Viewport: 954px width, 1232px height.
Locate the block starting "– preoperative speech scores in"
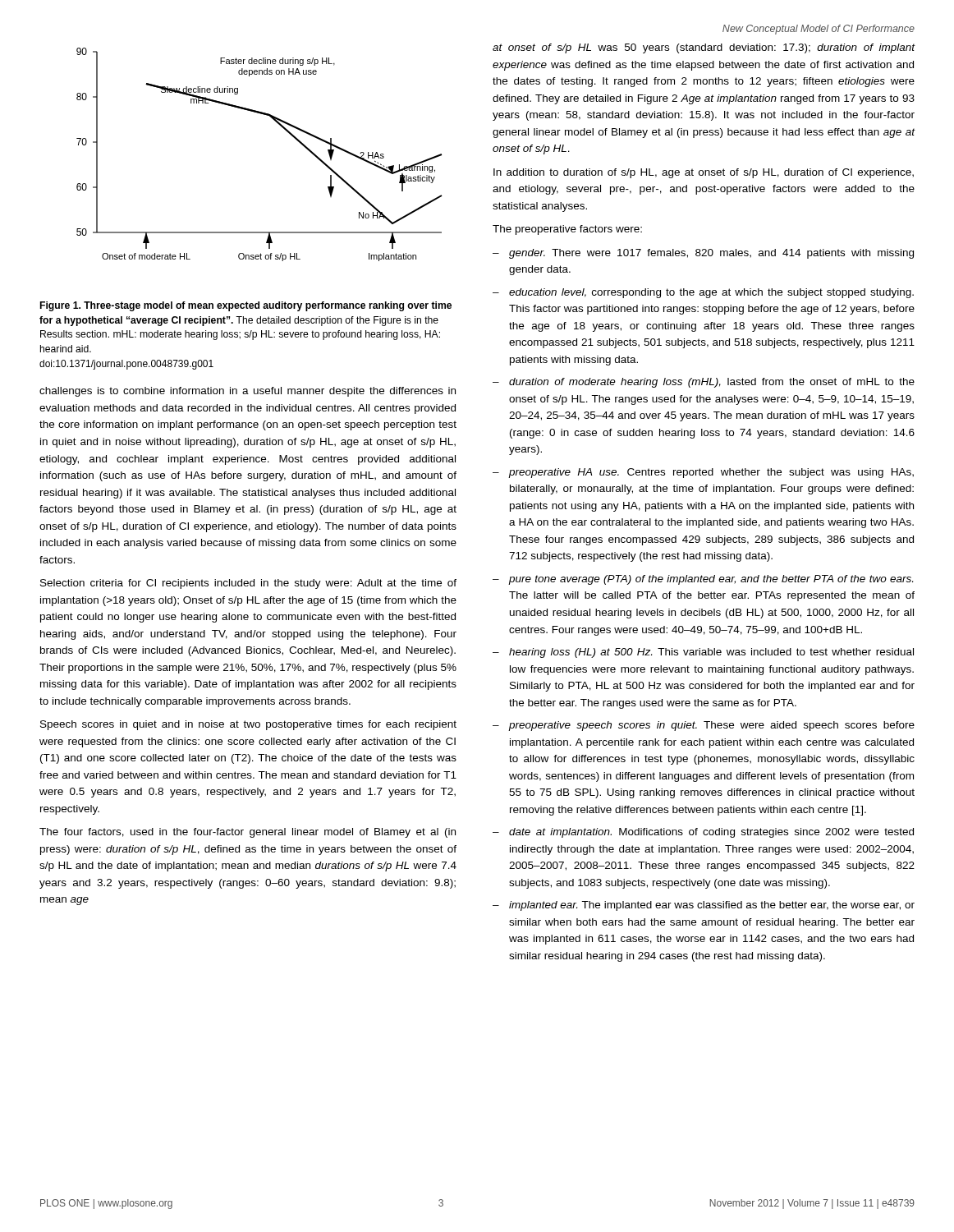click(x=704, y=768)
